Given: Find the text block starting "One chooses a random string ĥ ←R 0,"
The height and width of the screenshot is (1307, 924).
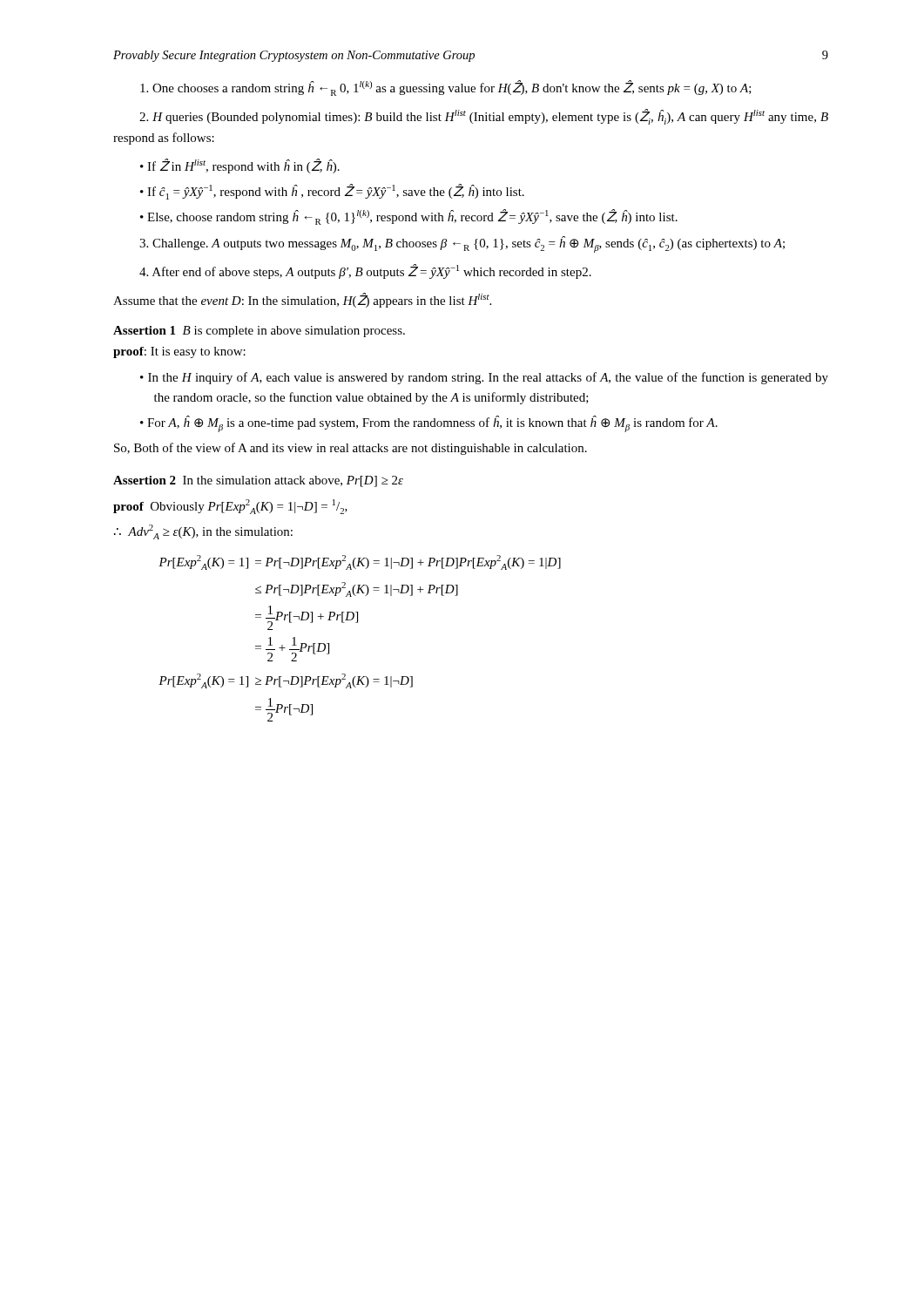Looking at the screenshot, I should click(471, 89).
